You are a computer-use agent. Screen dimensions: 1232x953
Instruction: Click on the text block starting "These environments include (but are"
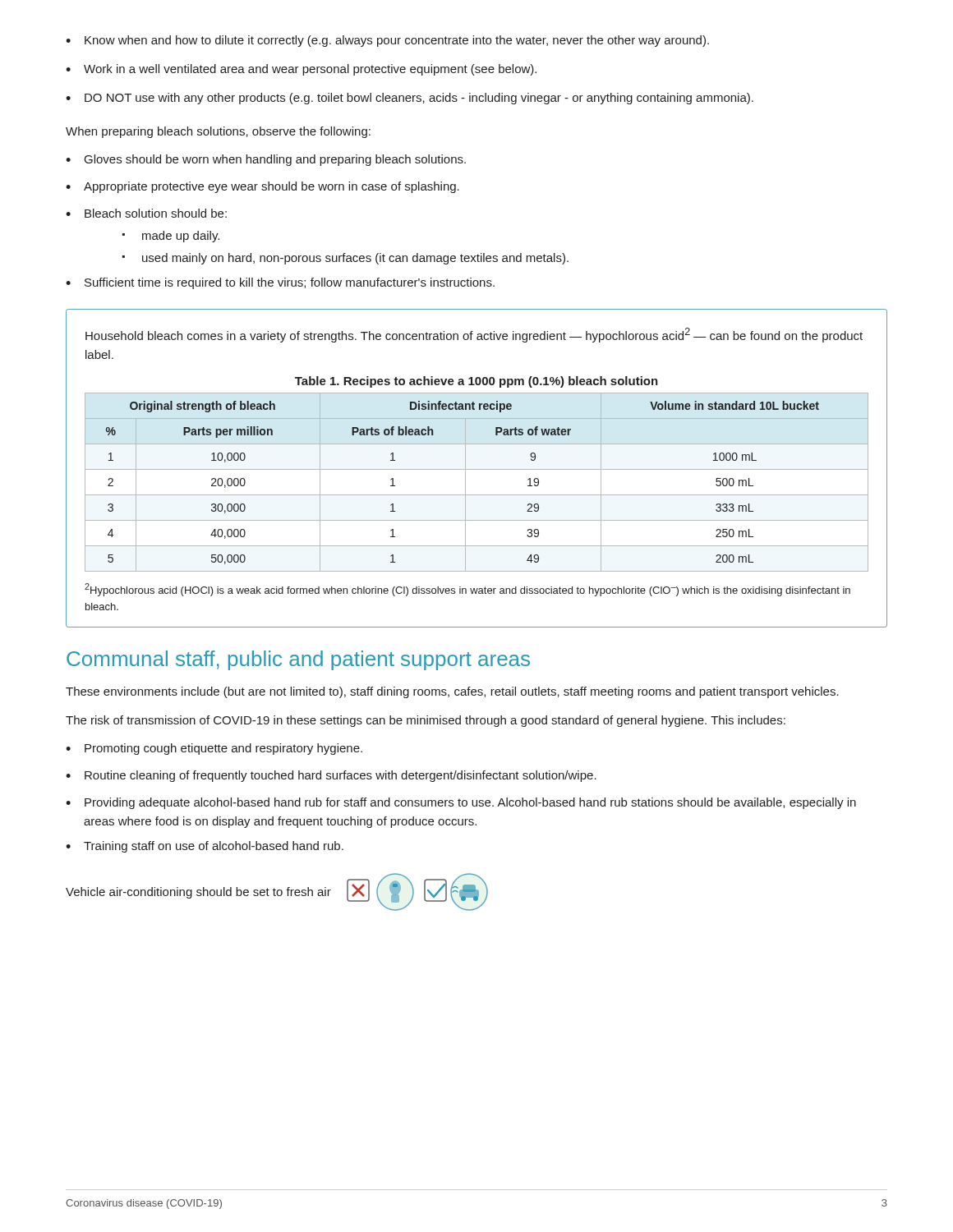pos(453,691)
